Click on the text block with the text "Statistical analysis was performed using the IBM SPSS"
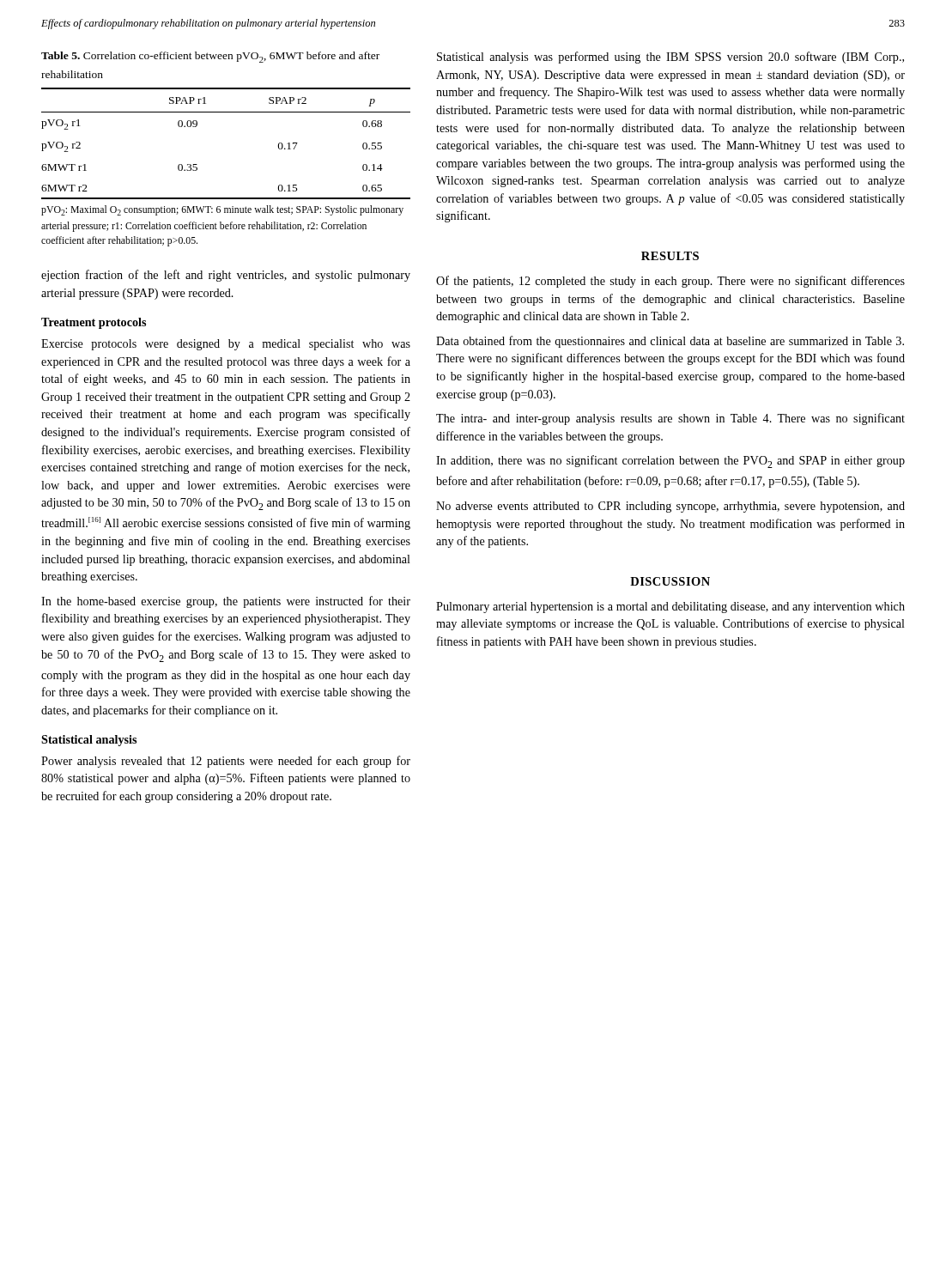The image size is (946, 1288). tap(670, 136)
